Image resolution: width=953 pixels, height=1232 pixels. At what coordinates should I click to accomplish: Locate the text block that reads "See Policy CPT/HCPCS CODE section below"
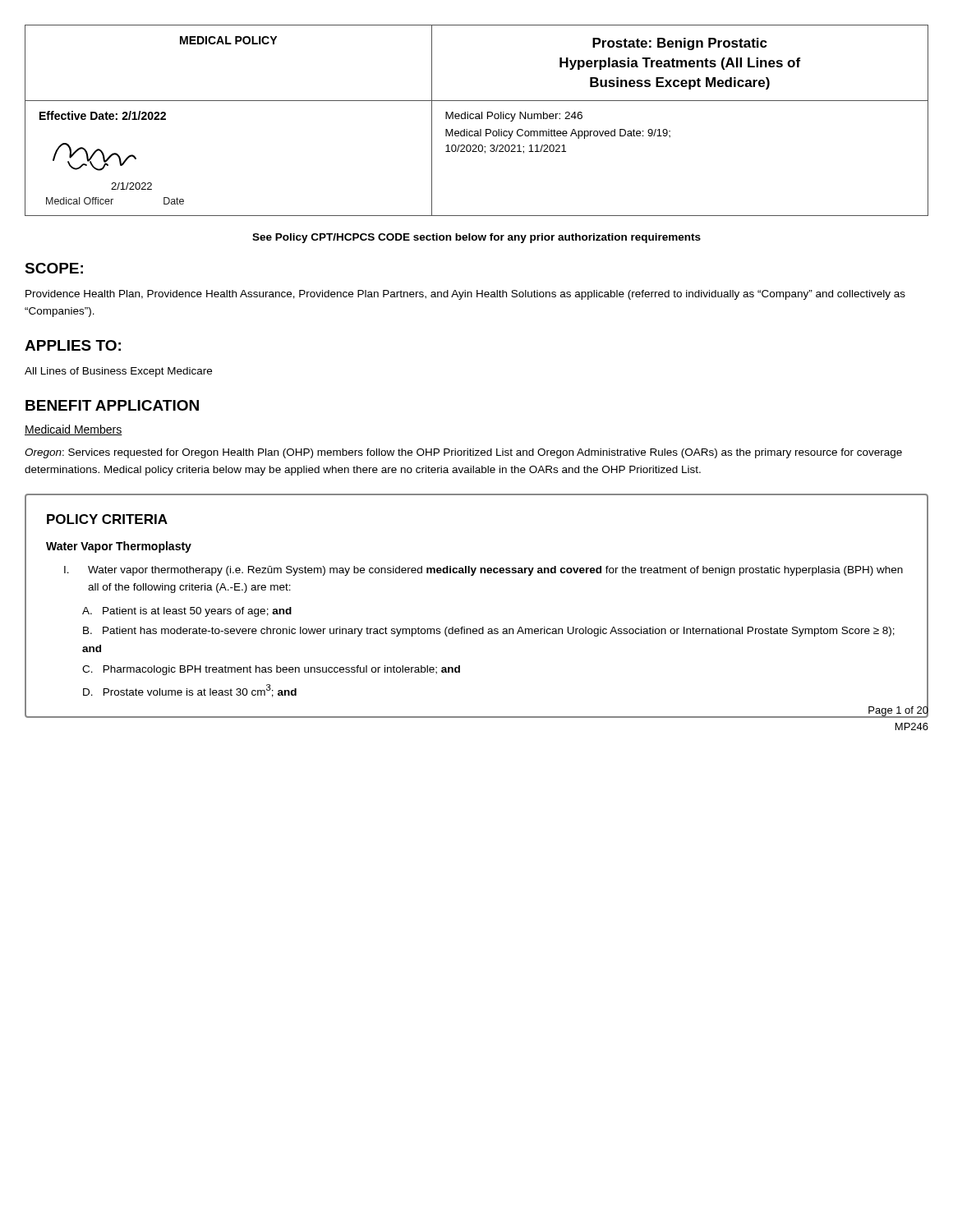(x=476, y=237)
